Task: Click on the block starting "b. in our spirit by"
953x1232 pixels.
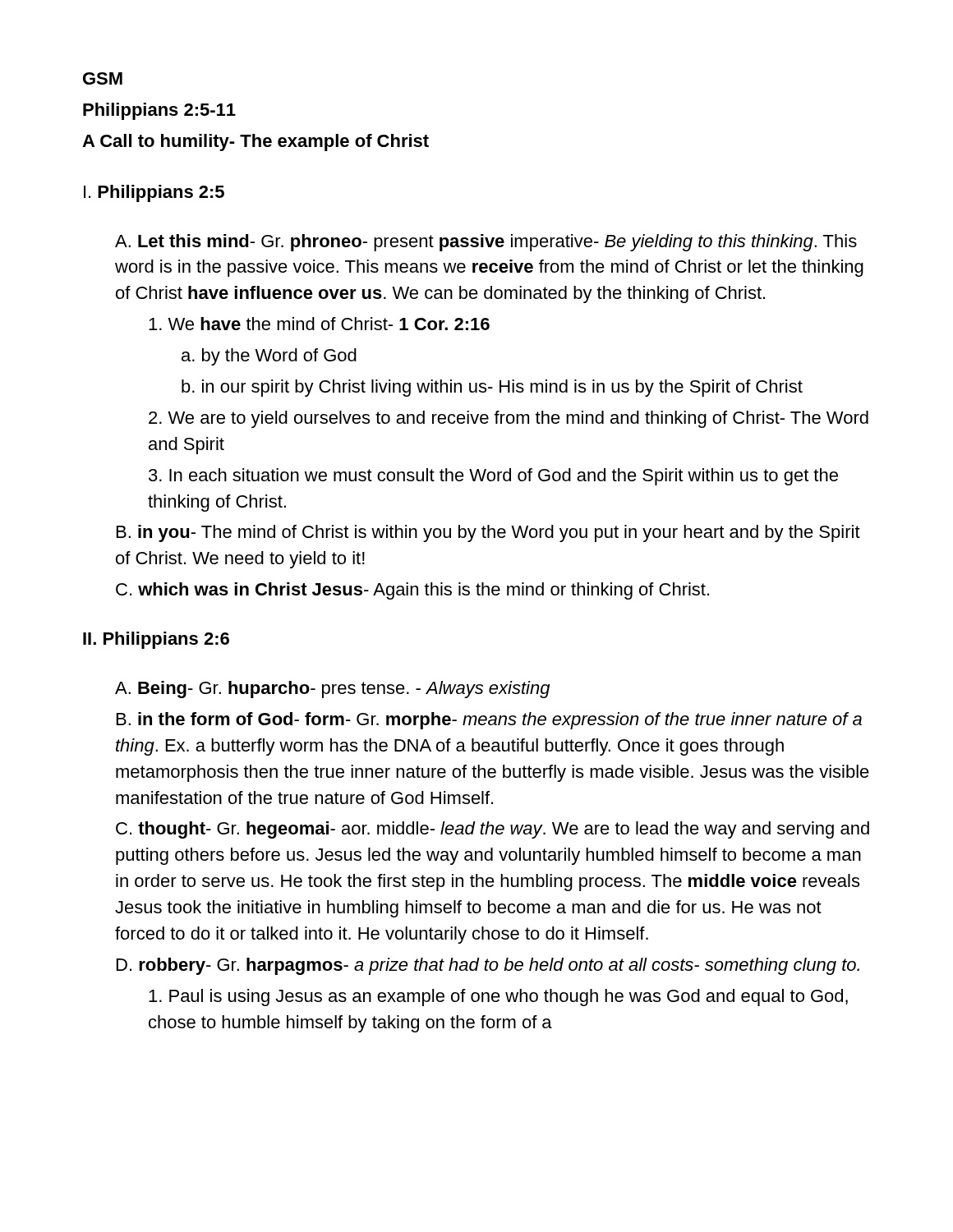Action: (526, 387)
